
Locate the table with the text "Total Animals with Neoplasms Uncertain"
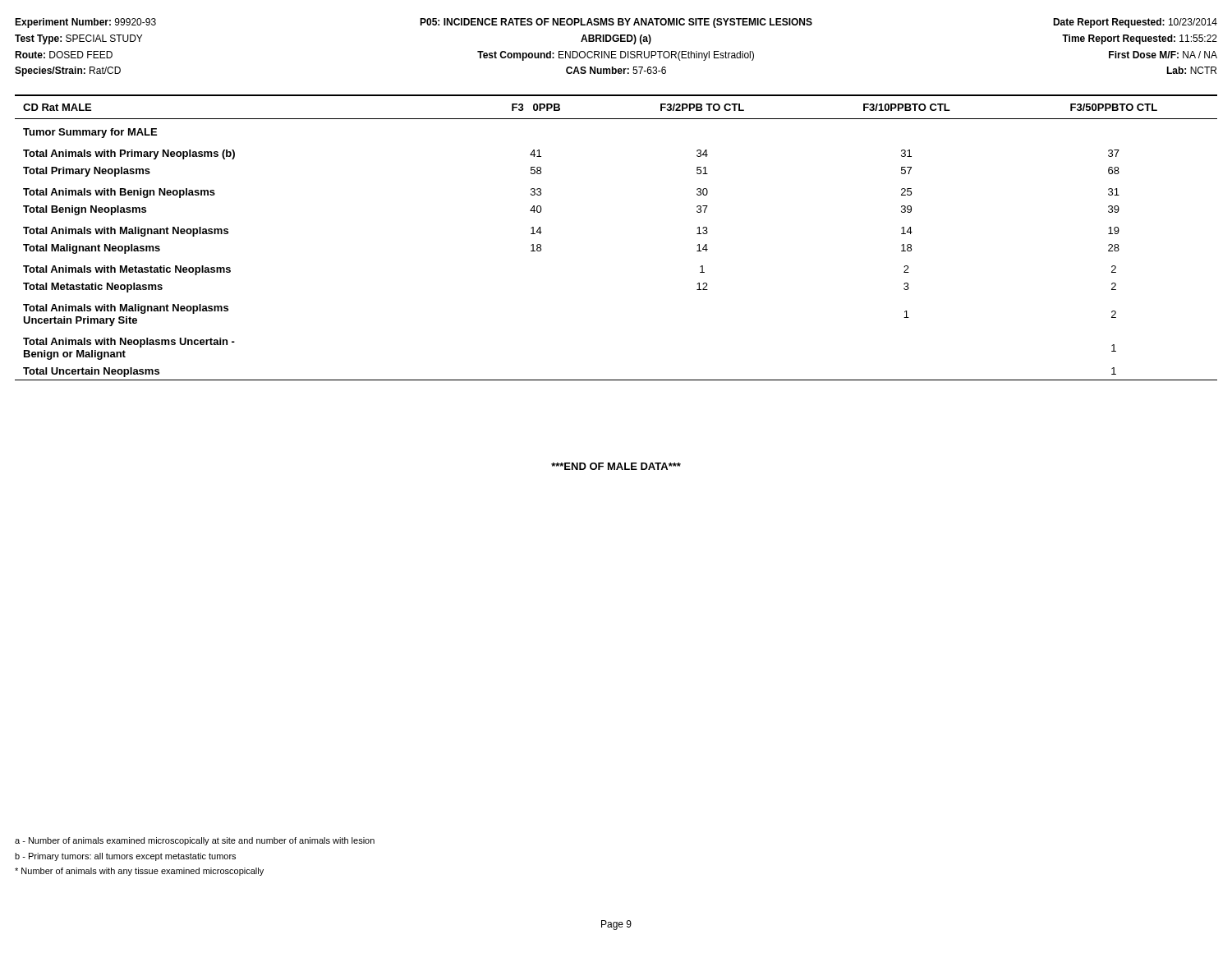(616, 237)
